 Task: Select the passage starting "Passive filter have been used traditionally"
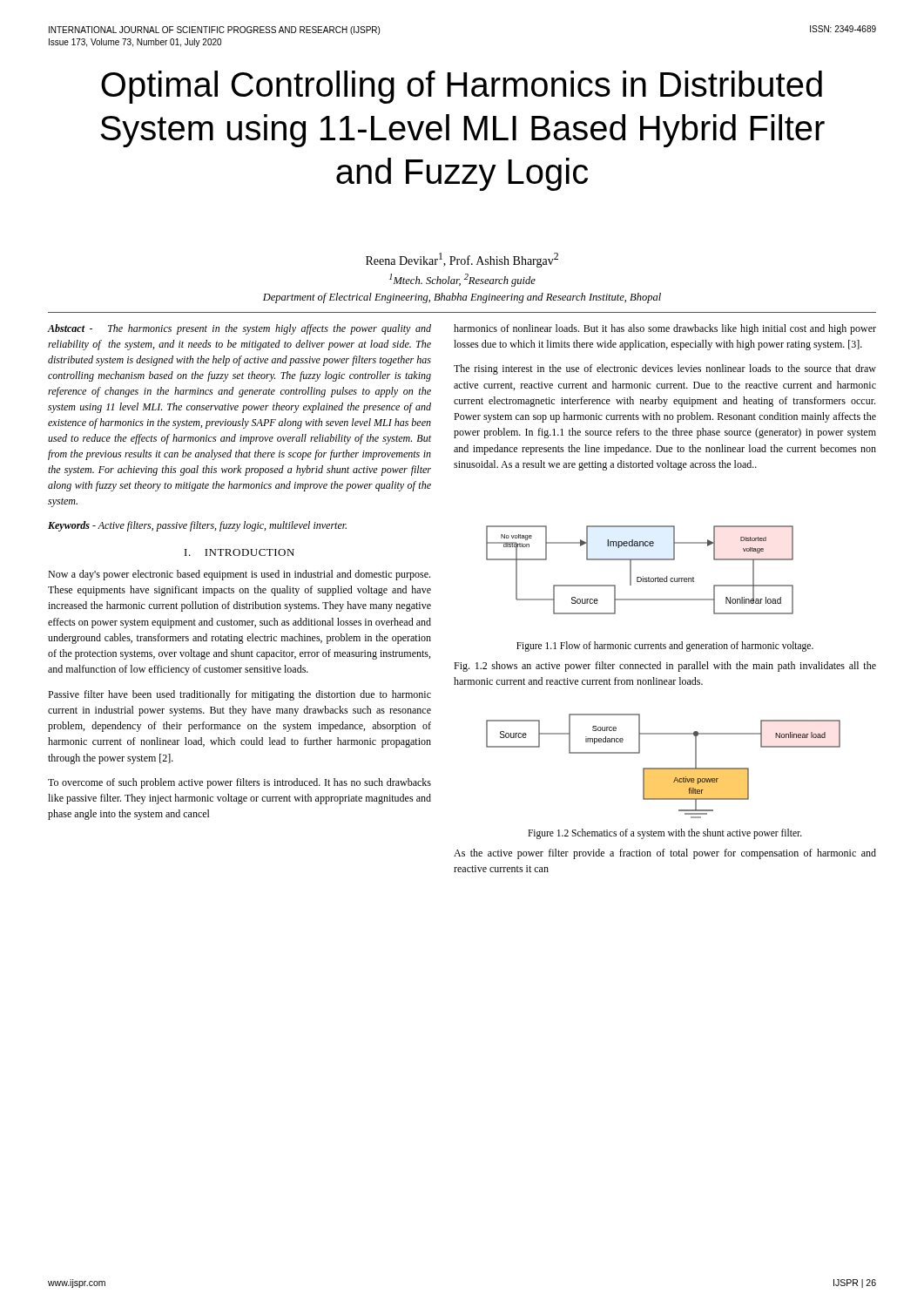[x=239, y=726]
